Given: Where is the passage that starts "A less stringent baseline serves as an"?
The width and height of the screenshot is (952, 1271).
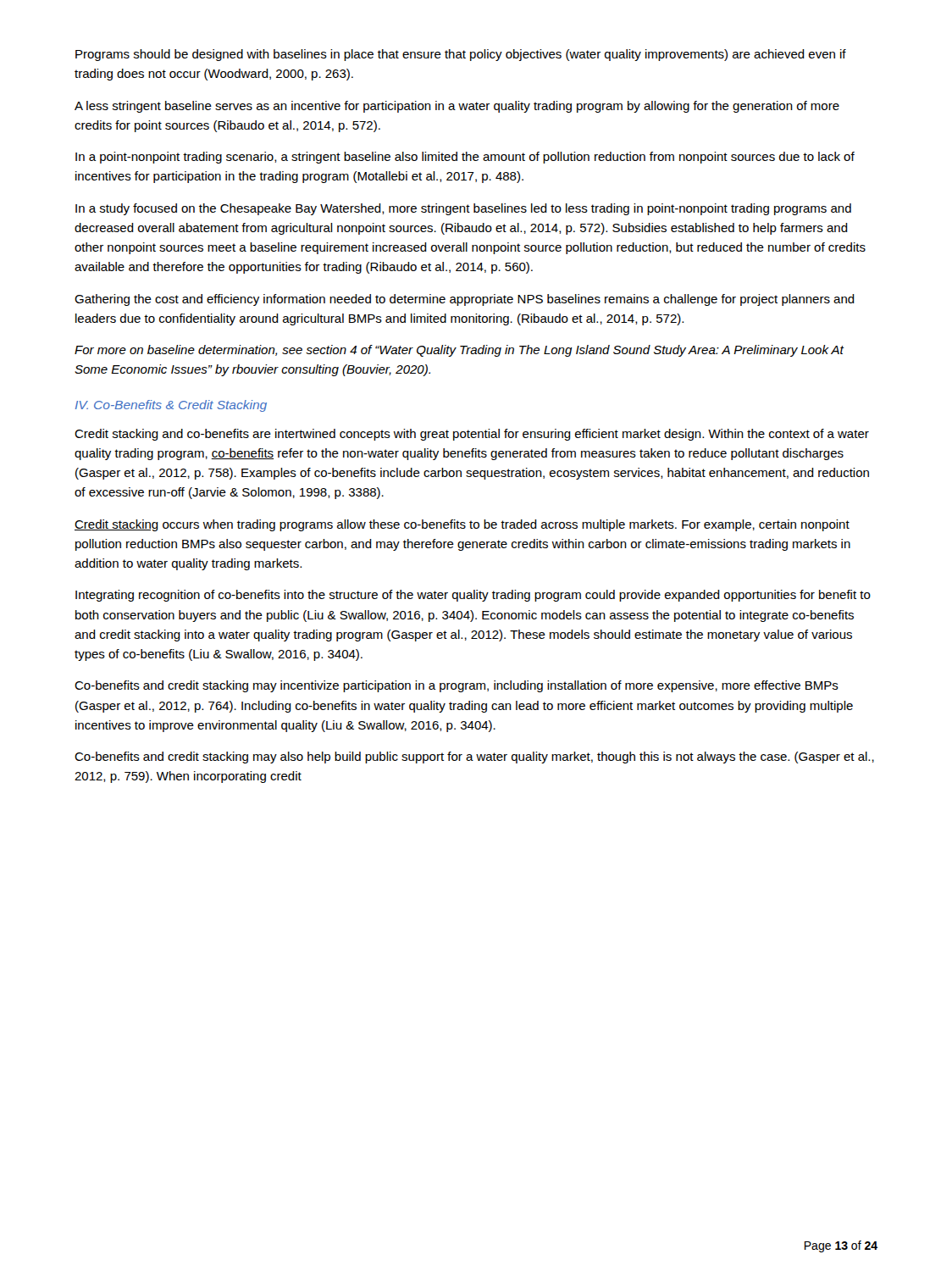Looking at the screenshot, I should click(x=476, y=115).
